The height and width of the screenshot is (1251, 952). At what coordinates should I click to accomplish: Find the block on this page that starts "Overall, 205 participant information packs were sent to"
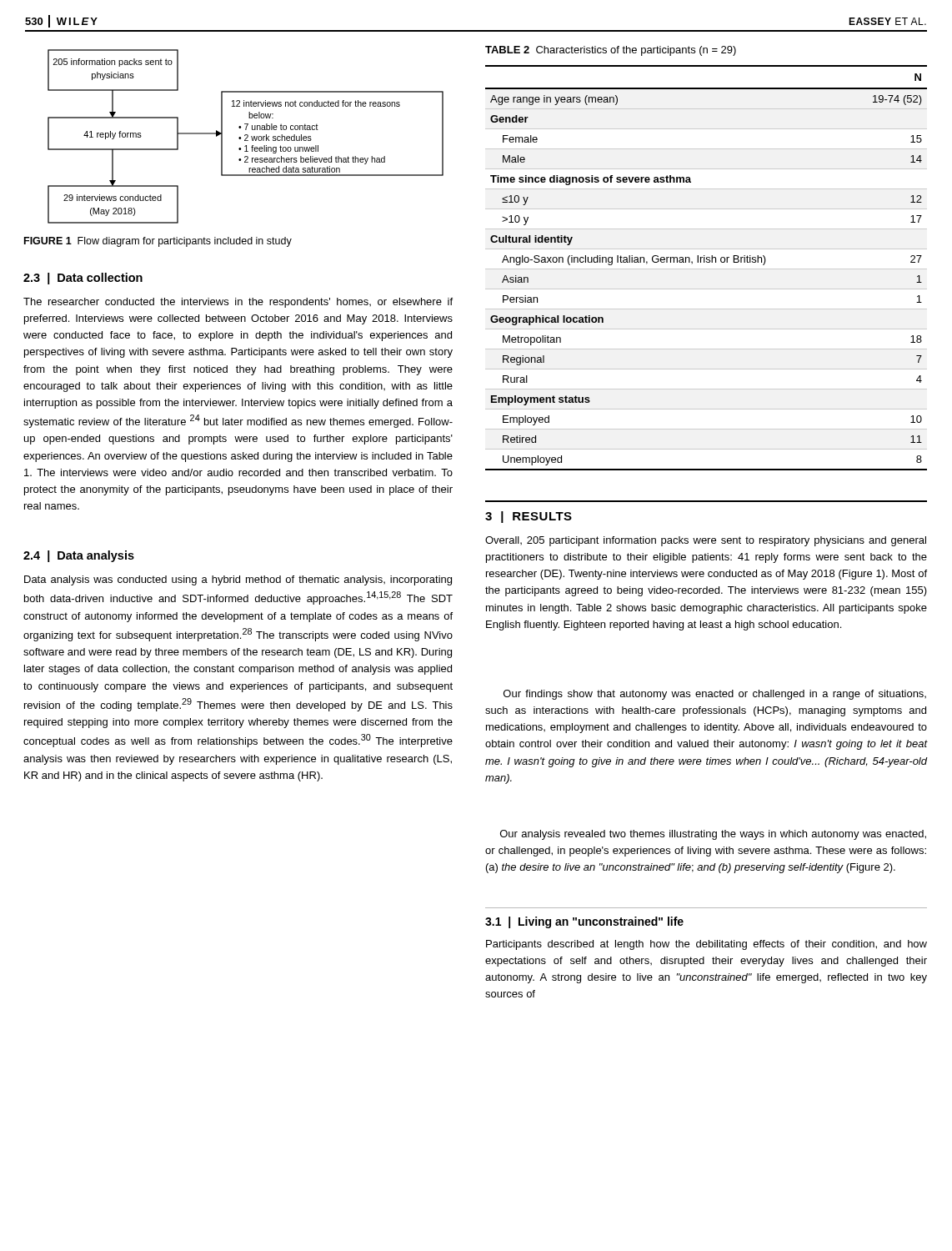click(x=706, y=582)
